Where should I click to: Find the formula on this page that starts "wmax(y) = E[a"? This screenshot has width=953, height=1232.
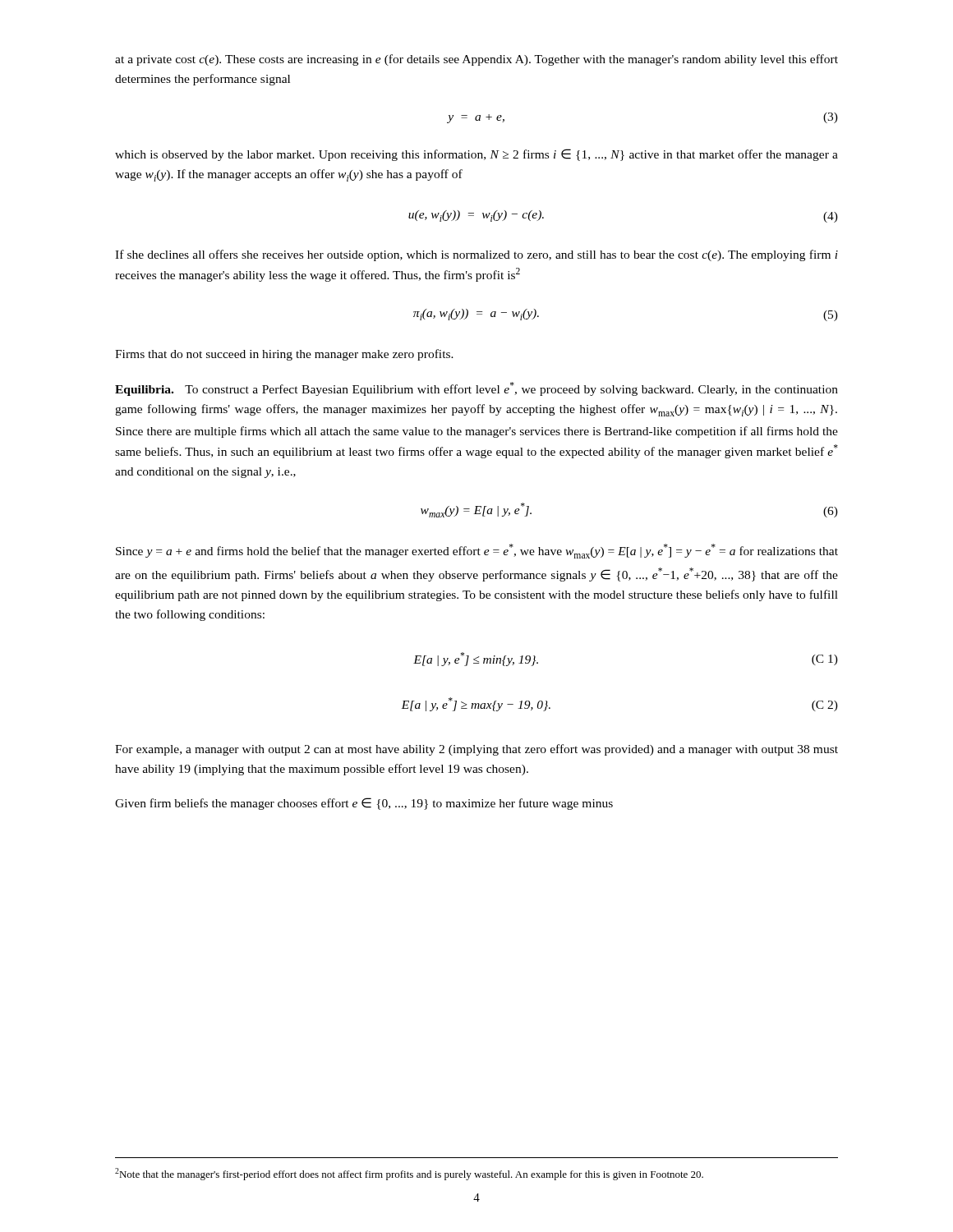click(x=477, y=510)
